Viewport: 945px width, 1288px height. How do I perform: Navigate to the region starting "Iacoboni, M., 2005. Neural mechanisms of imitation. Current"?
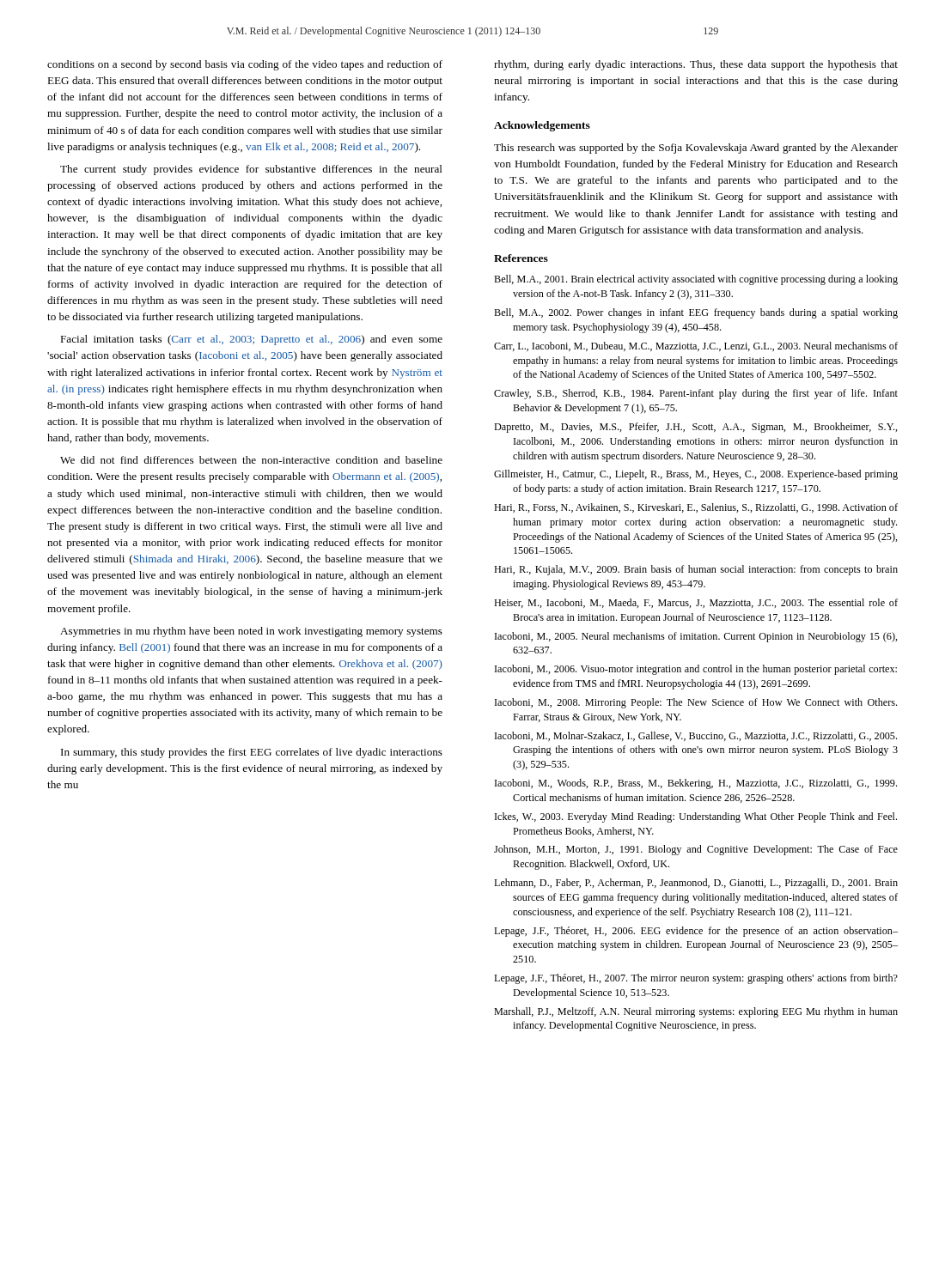click(696, 643)
